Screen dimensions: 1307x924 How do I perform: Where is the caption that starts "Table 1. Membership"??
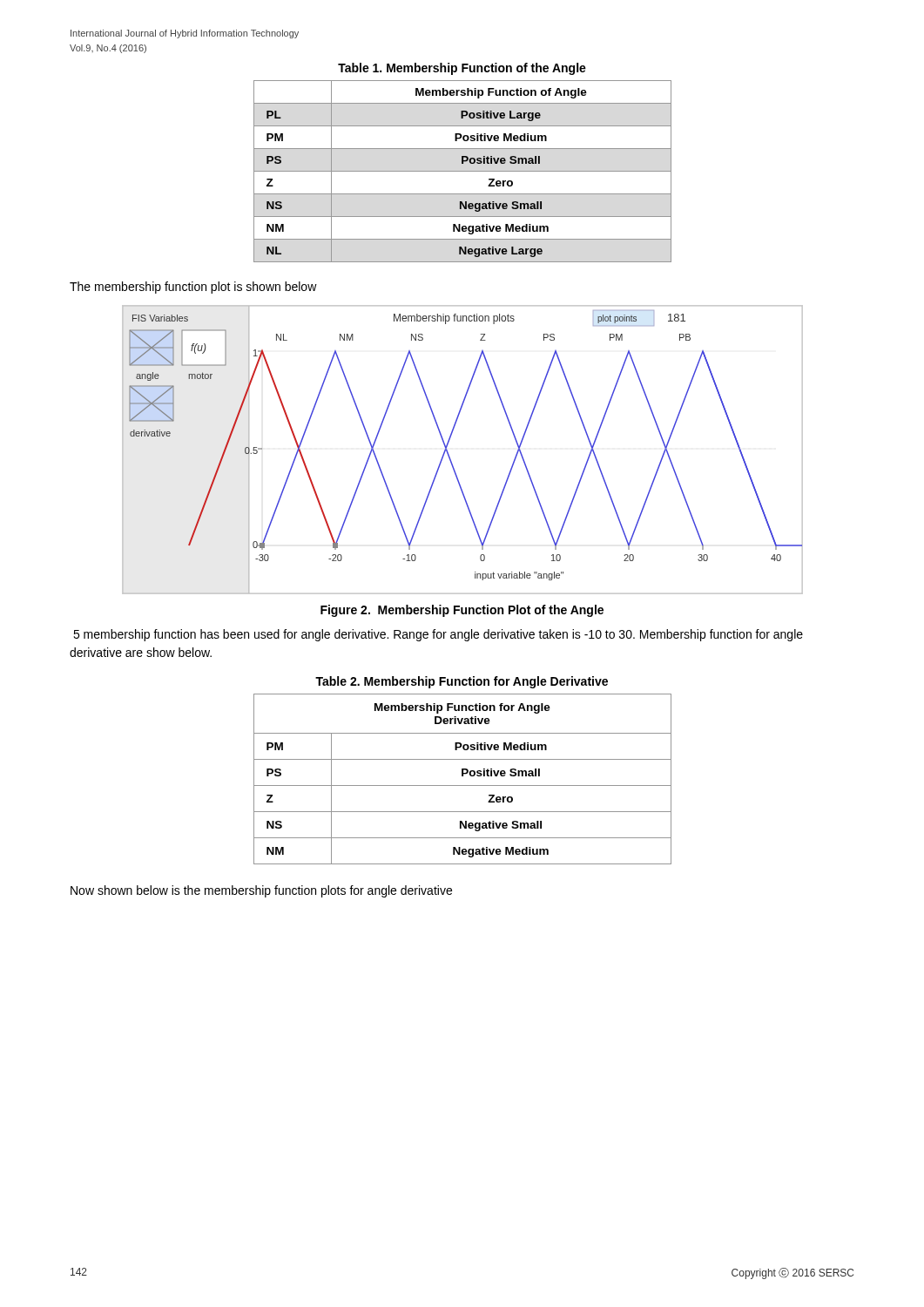(462, 68)
